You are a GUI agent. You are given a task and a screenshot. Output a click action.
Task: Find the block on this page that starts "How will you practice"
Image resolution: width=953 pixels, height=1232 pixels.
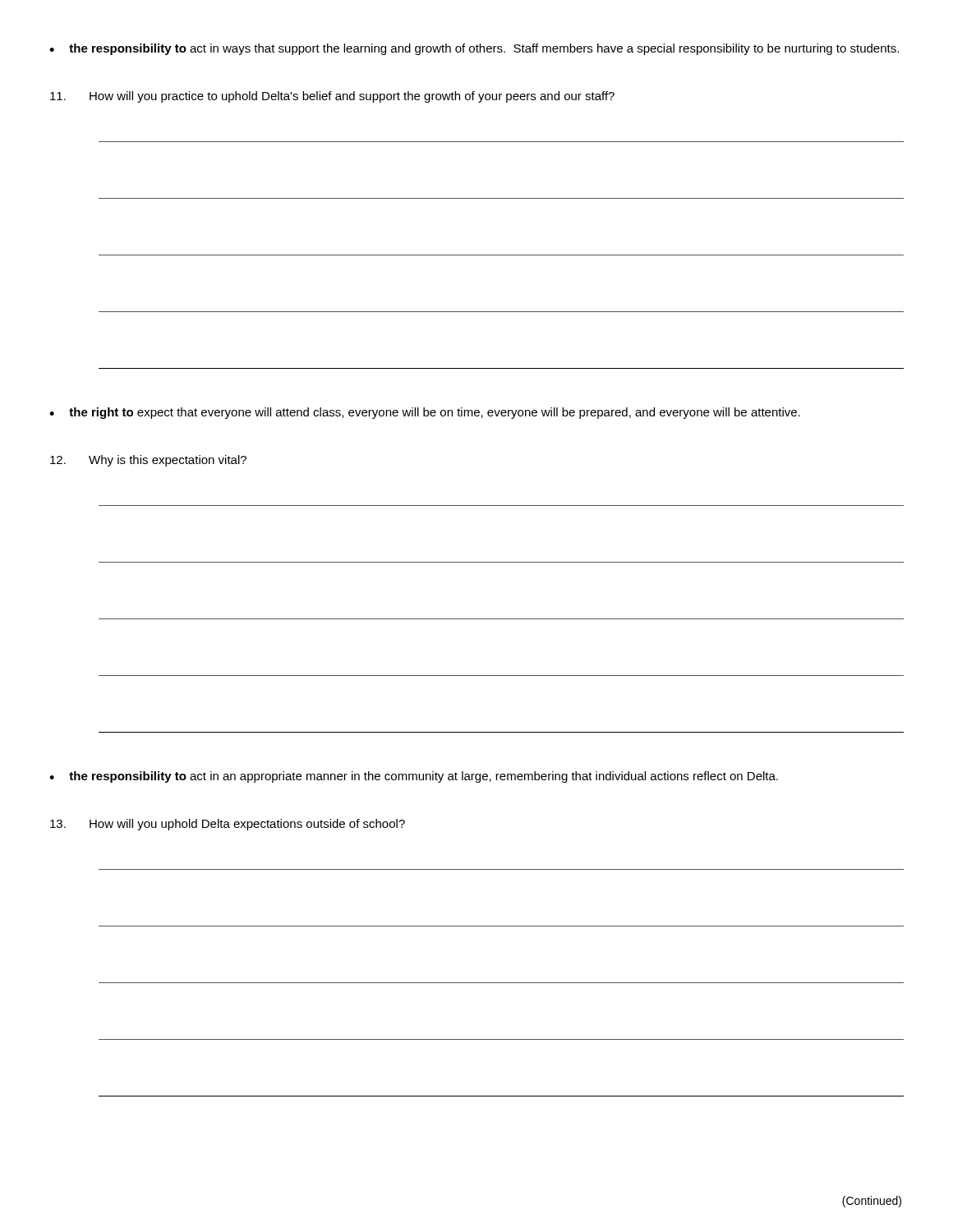coord(332,96)
